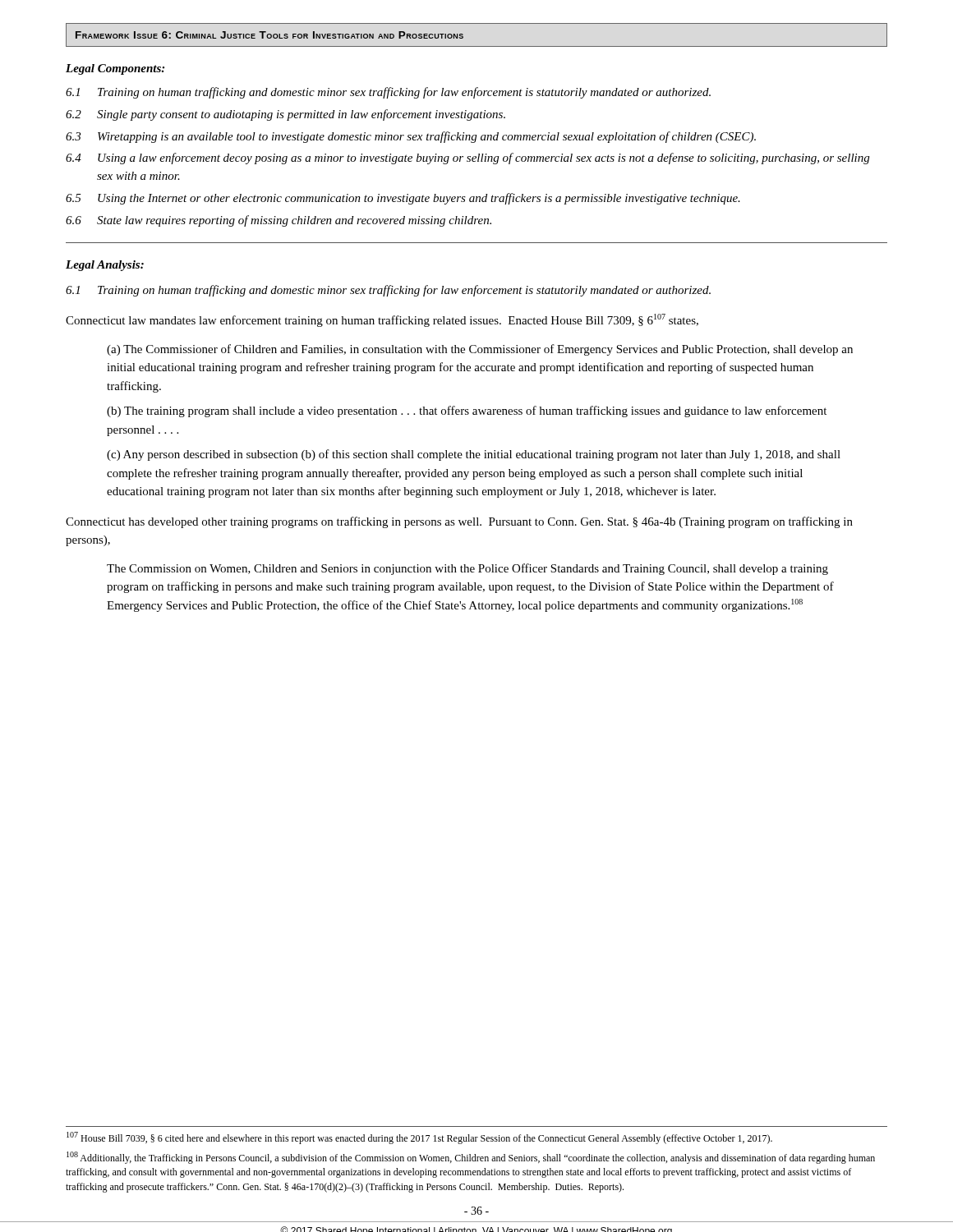The height and width of the screenshot is (1232, 953).
Task: Navigate to the region starting "6.2 Single party consent to audiotaping is permitted"
Action: 476,115
